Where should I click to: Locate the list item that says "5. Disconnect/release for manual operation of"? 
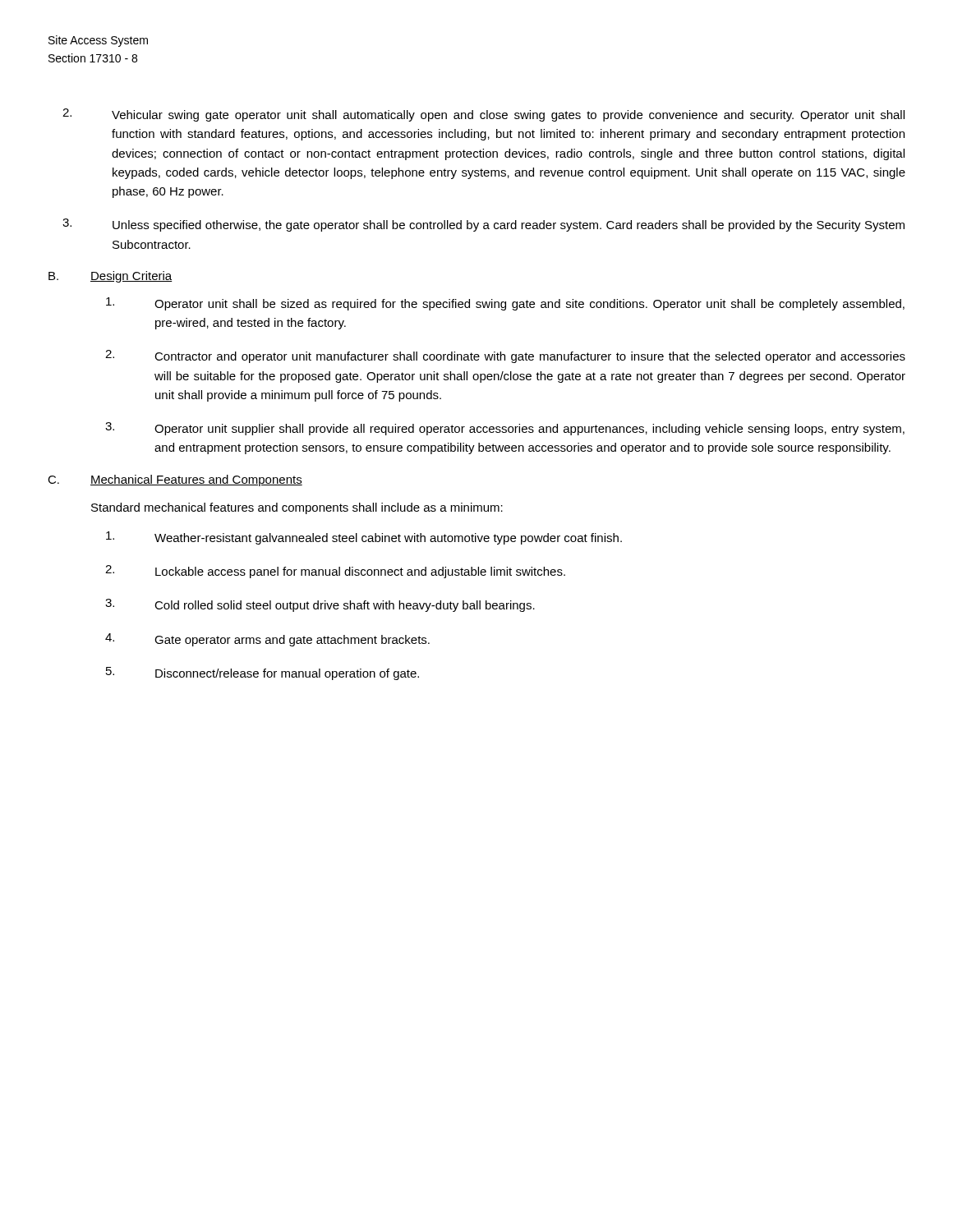pyautogui.click(x=262, y=673)
